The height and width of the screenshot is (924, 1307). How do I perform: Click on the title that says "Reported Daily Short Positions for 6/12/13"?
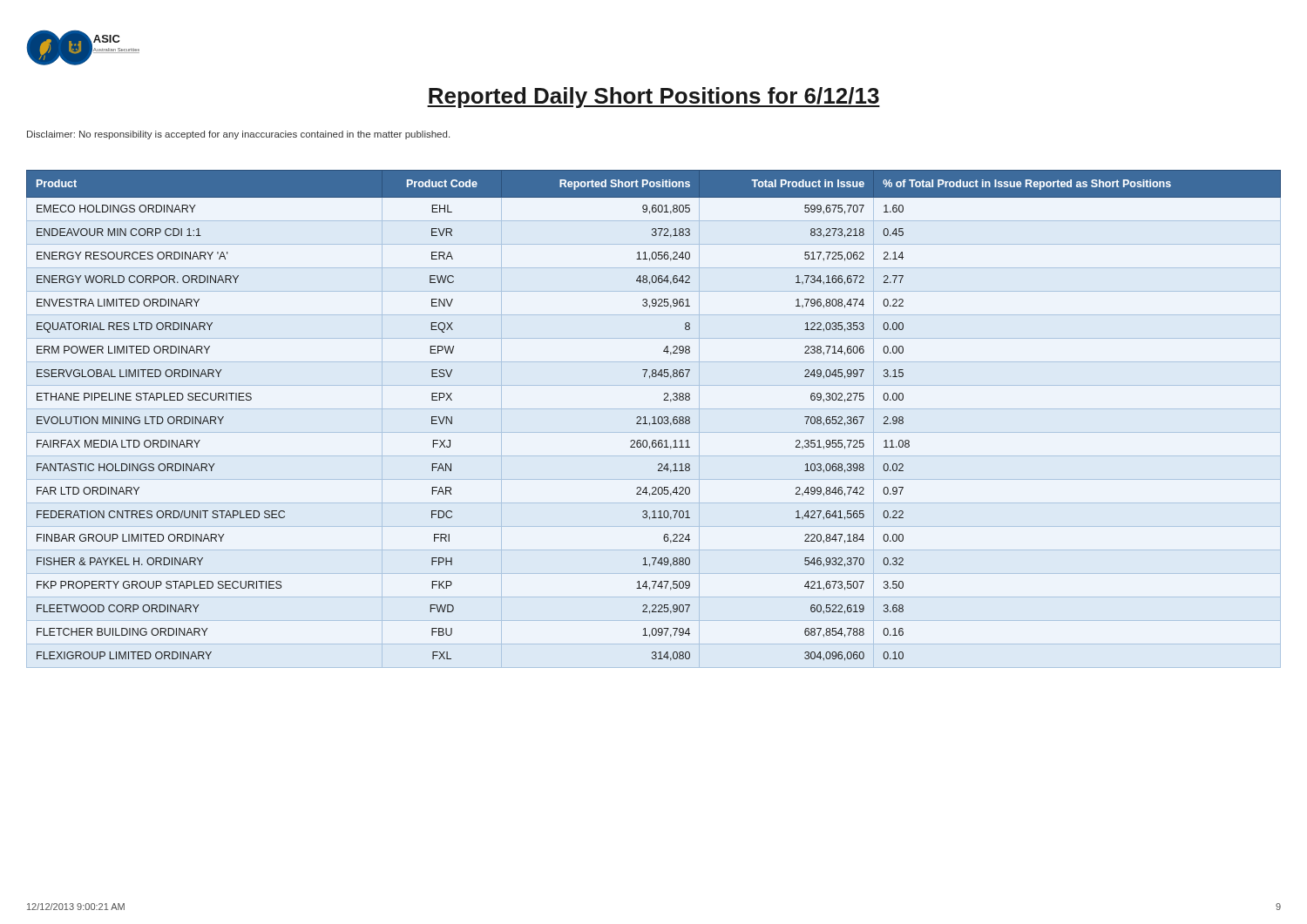pos(654,96)
